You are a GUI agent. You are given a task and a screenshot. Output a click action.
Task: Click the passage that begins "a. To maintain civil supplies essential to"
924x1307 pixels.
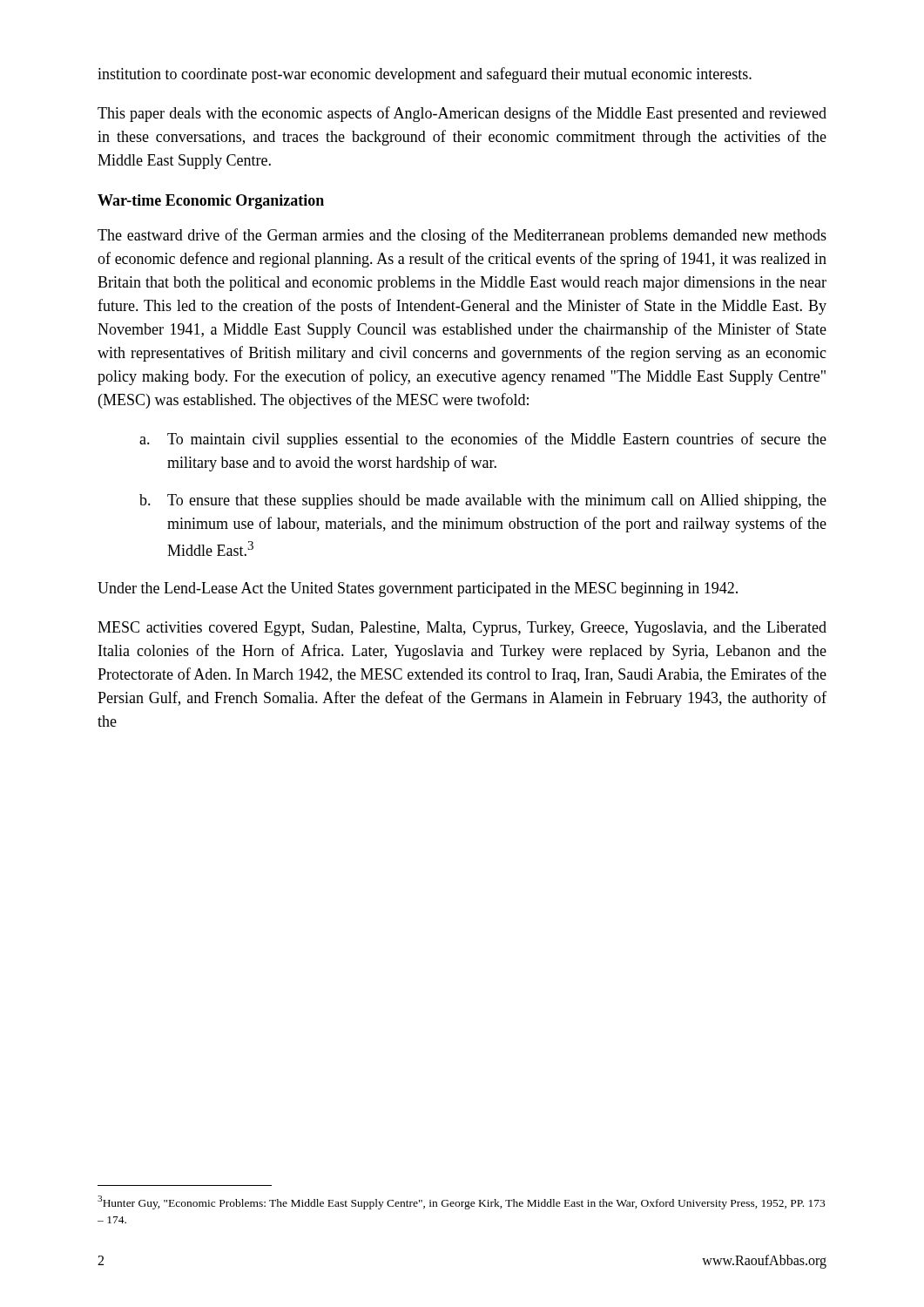coord(483,451)
